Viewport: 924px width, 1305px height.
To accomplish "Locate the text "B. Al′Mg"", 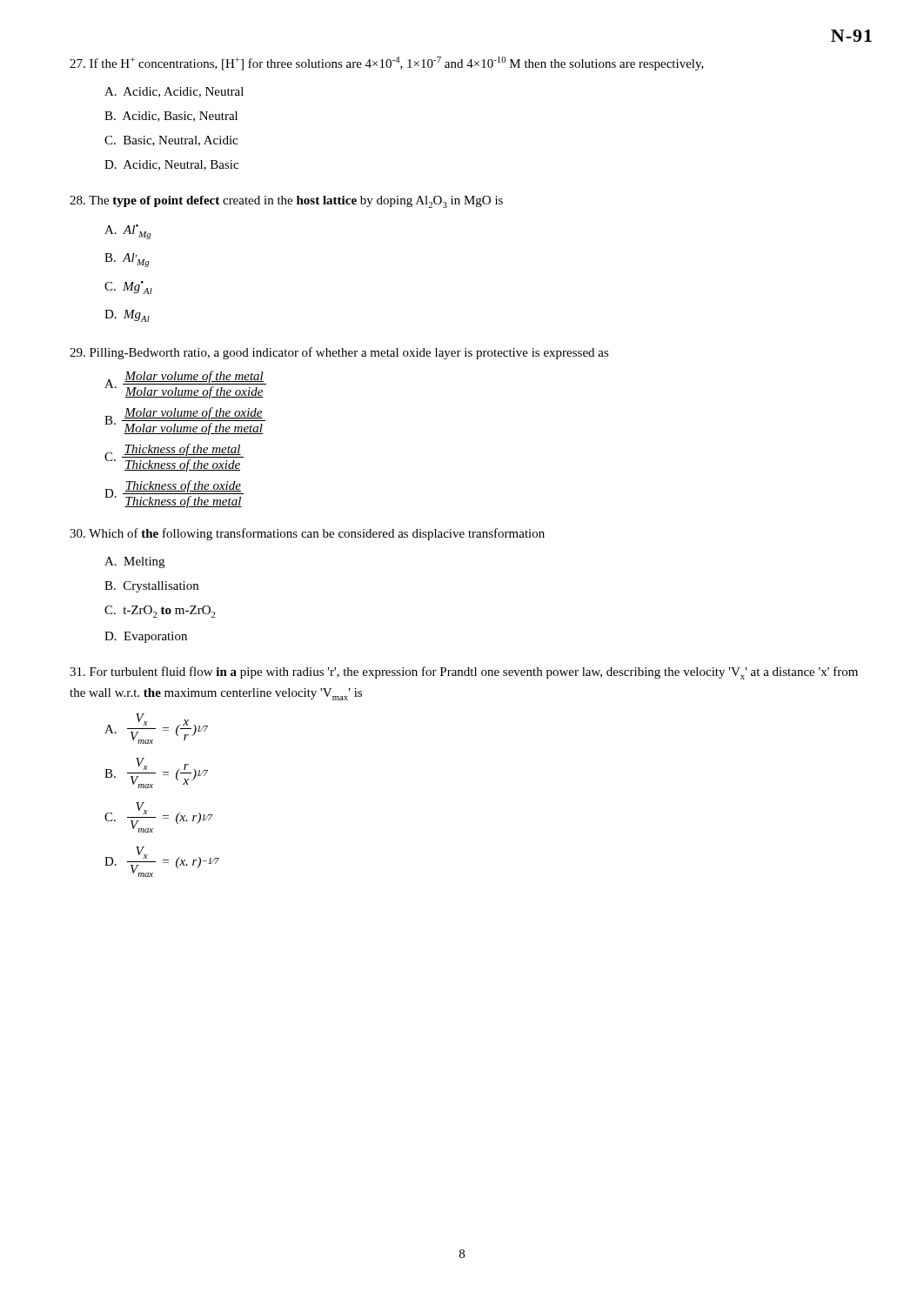I will pyautogui.click(x=127, y=259).
